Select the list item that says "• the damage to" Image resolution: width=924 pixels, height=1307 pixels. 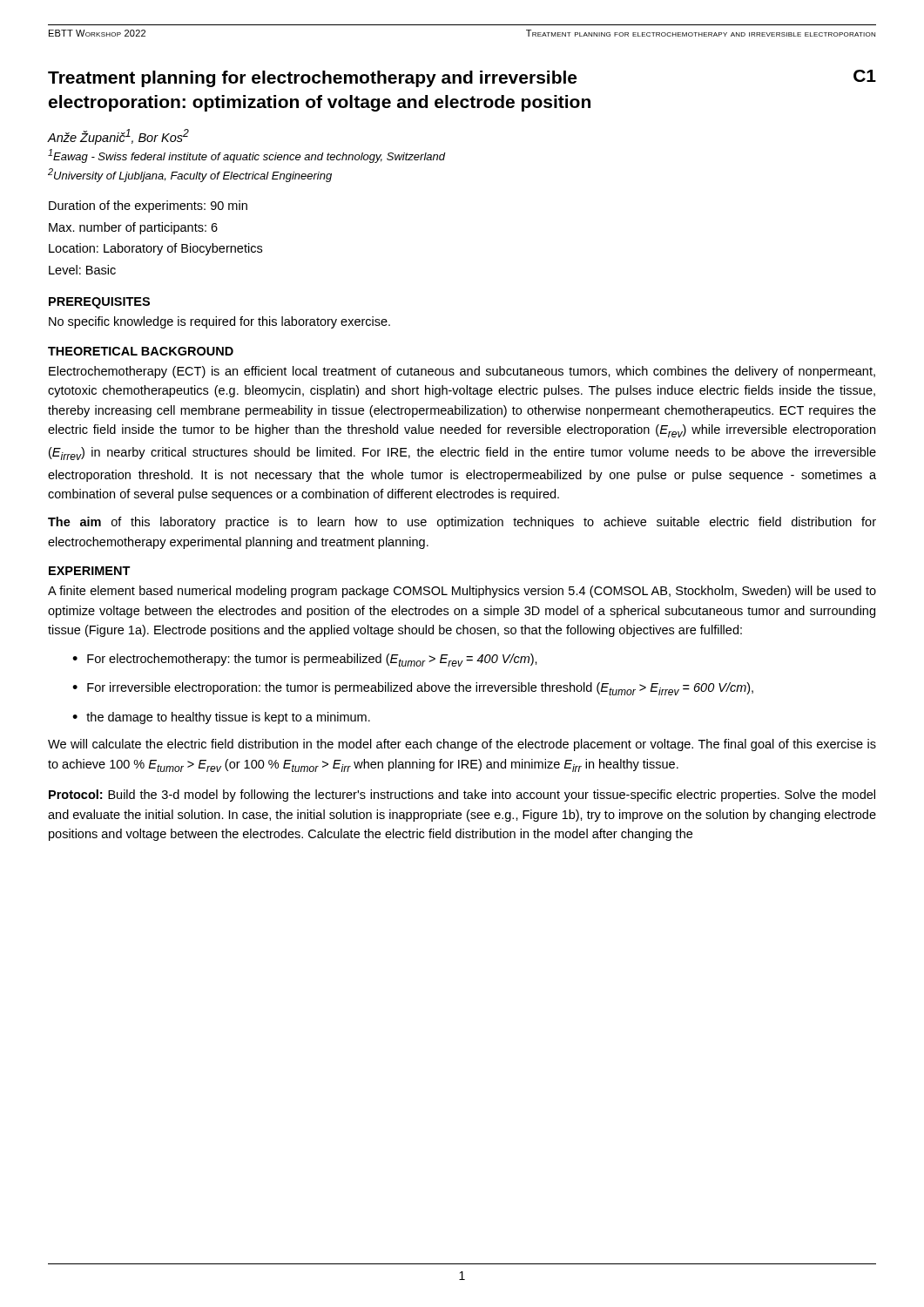221,718
